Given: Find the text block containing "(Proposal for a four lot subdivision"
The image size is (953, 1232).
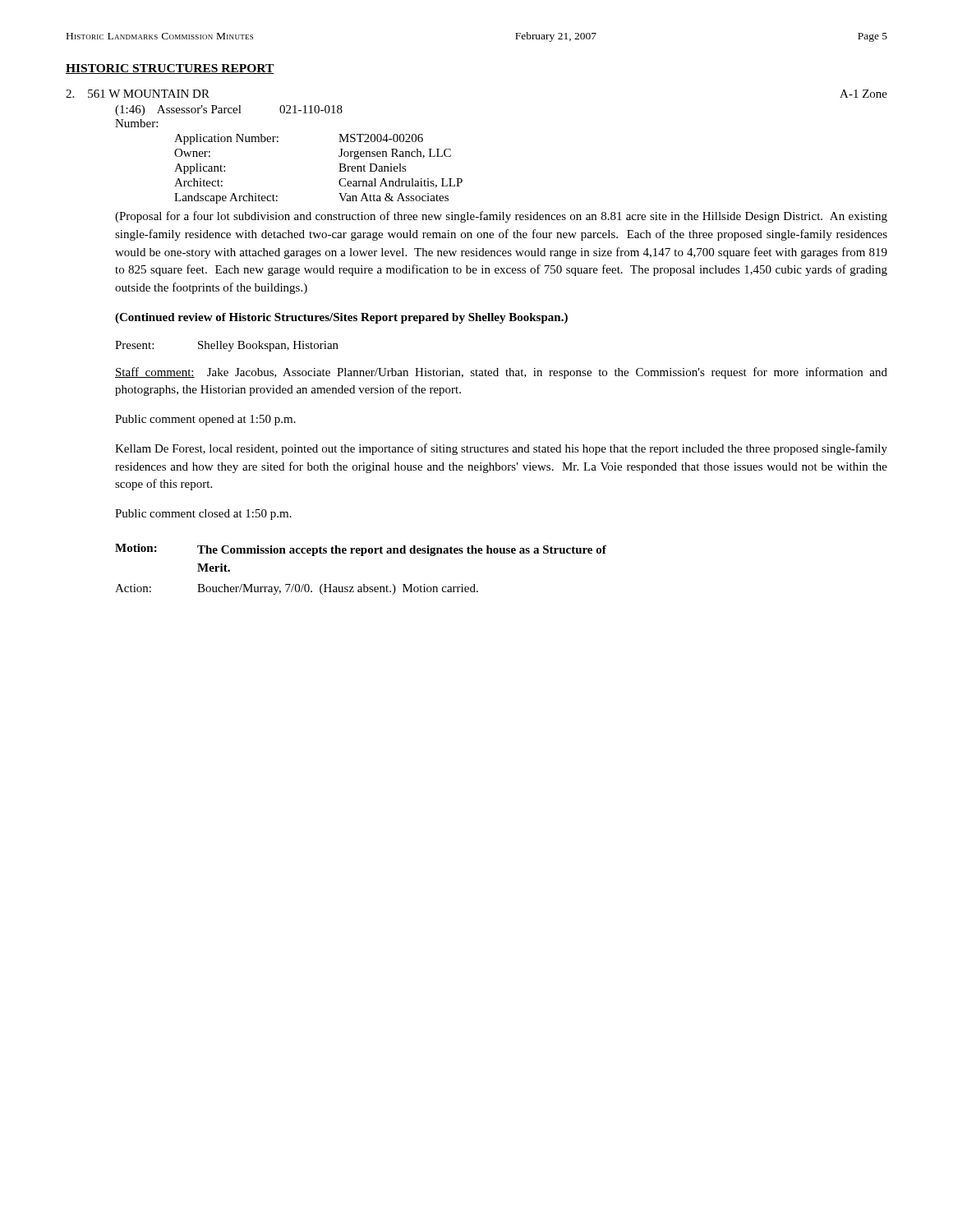Looking at the screenshot, I should point(501,252).
